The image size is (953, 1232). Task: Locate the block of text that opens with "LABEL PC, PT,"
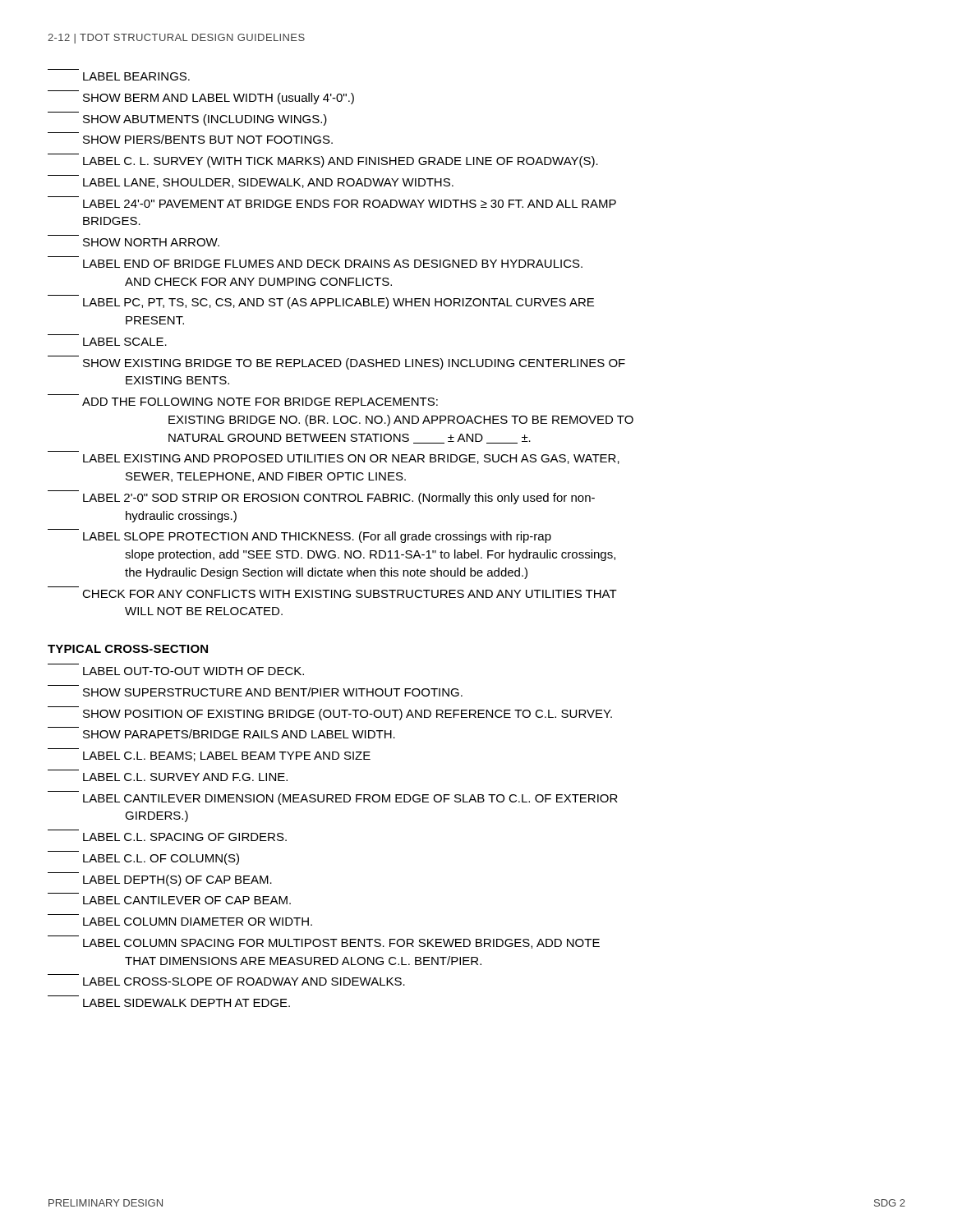click(x=476, y=311)
